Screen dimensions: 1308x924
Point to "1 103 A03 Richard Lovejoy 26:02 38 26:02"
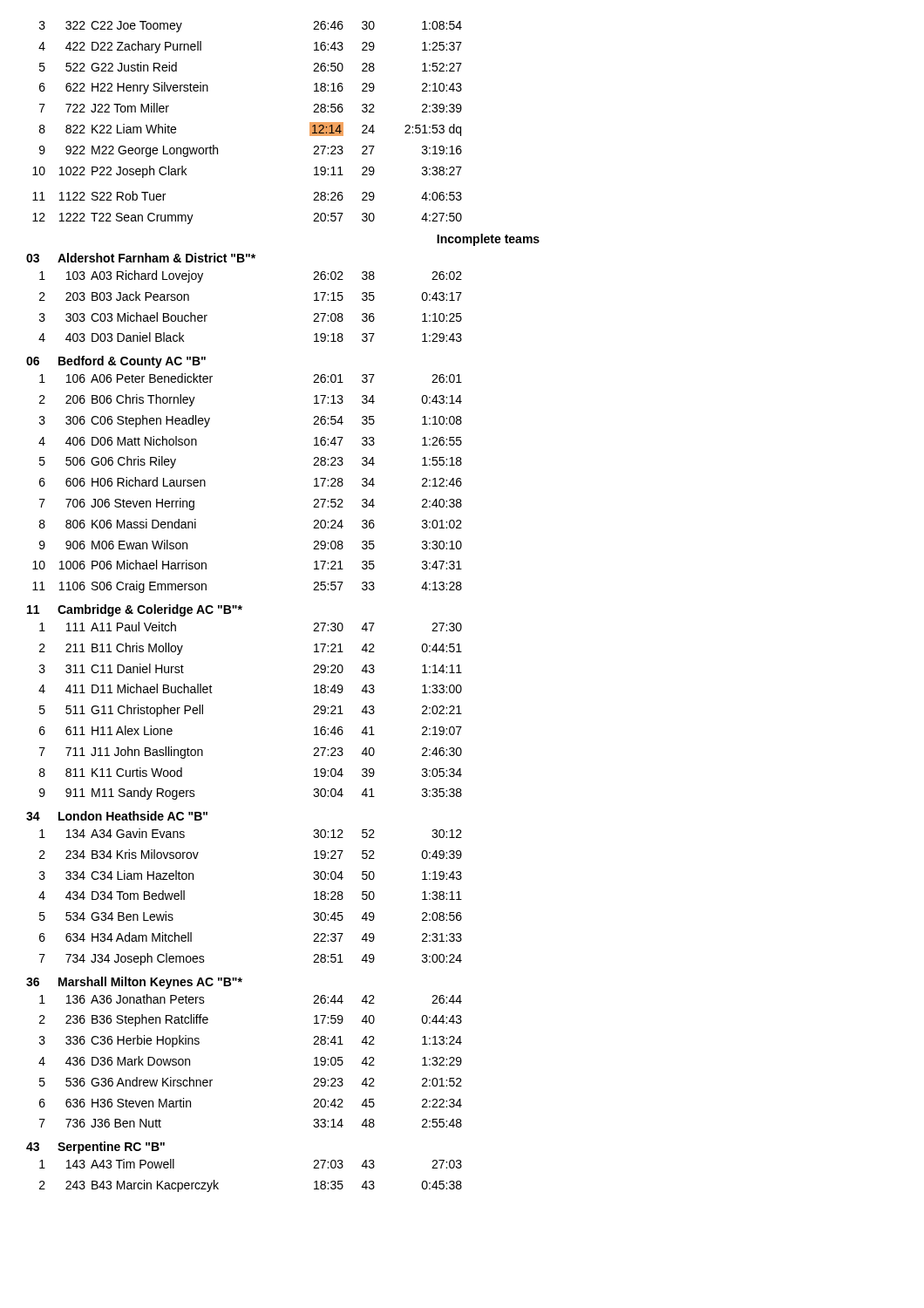pos(136,276)
